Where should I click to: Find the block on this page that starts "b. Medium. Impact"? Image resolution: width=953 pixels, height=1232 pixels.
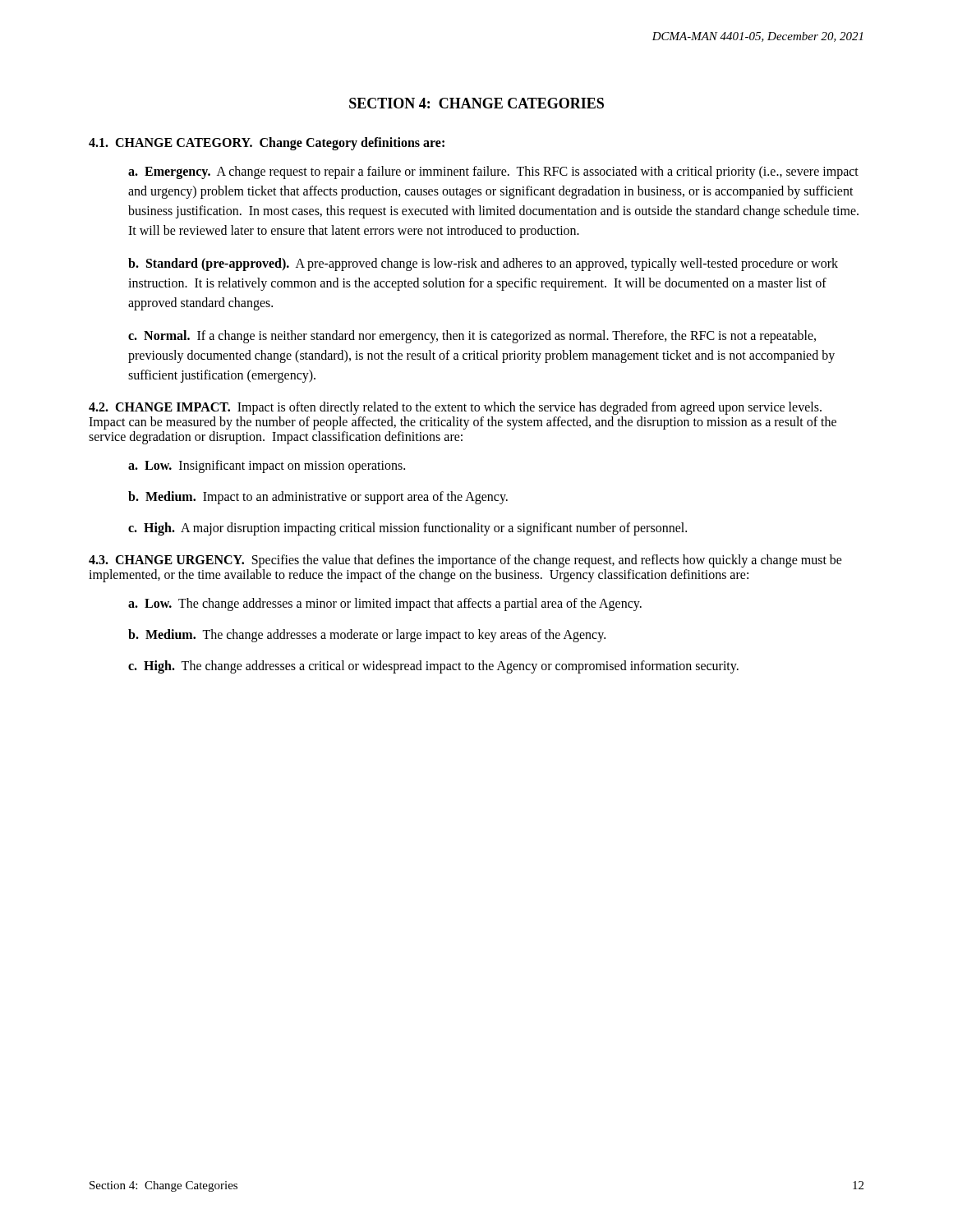(x=318, y=496)
